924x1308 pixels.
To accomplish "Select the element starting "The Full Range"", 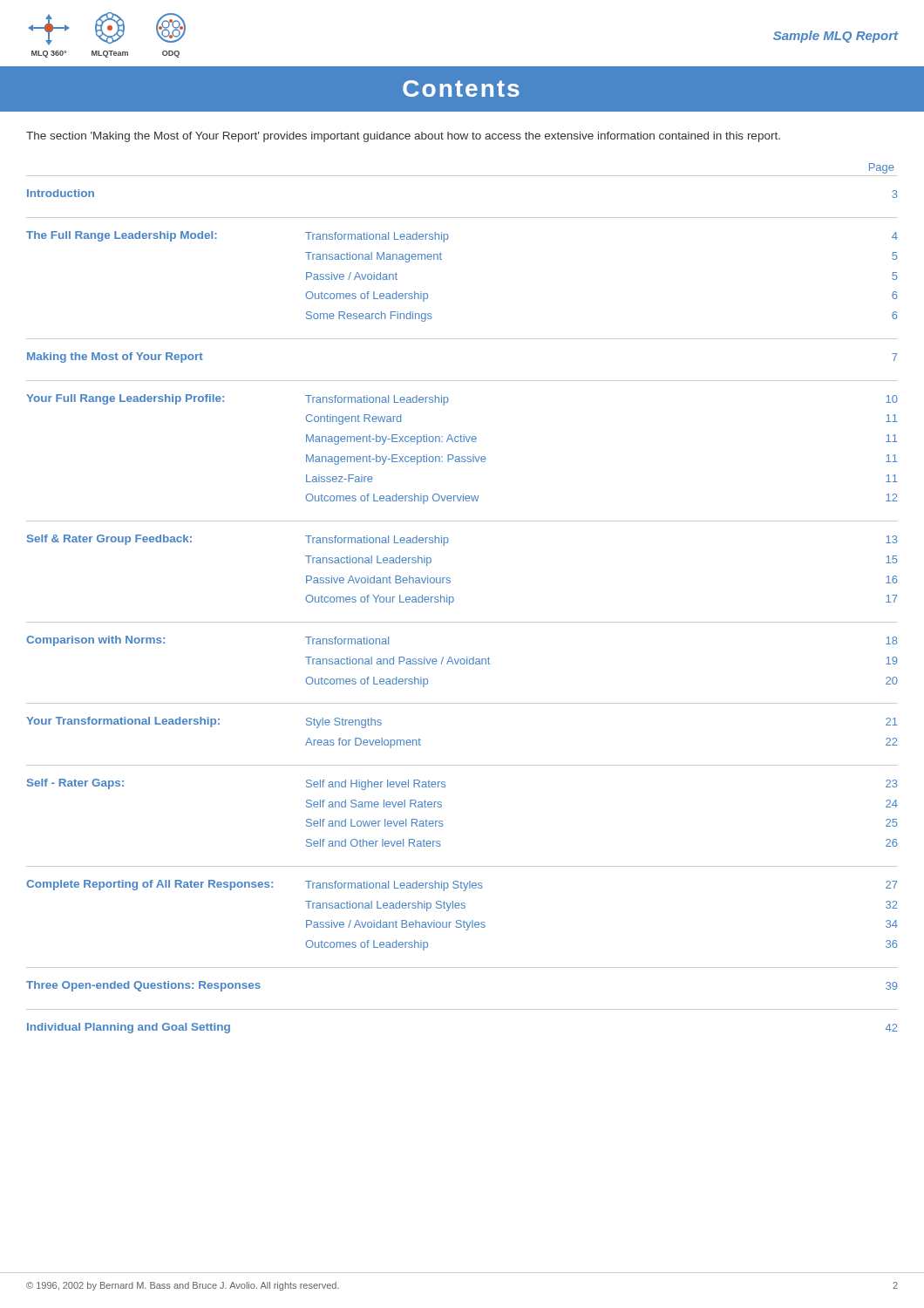I will click(x=124, y=236).
